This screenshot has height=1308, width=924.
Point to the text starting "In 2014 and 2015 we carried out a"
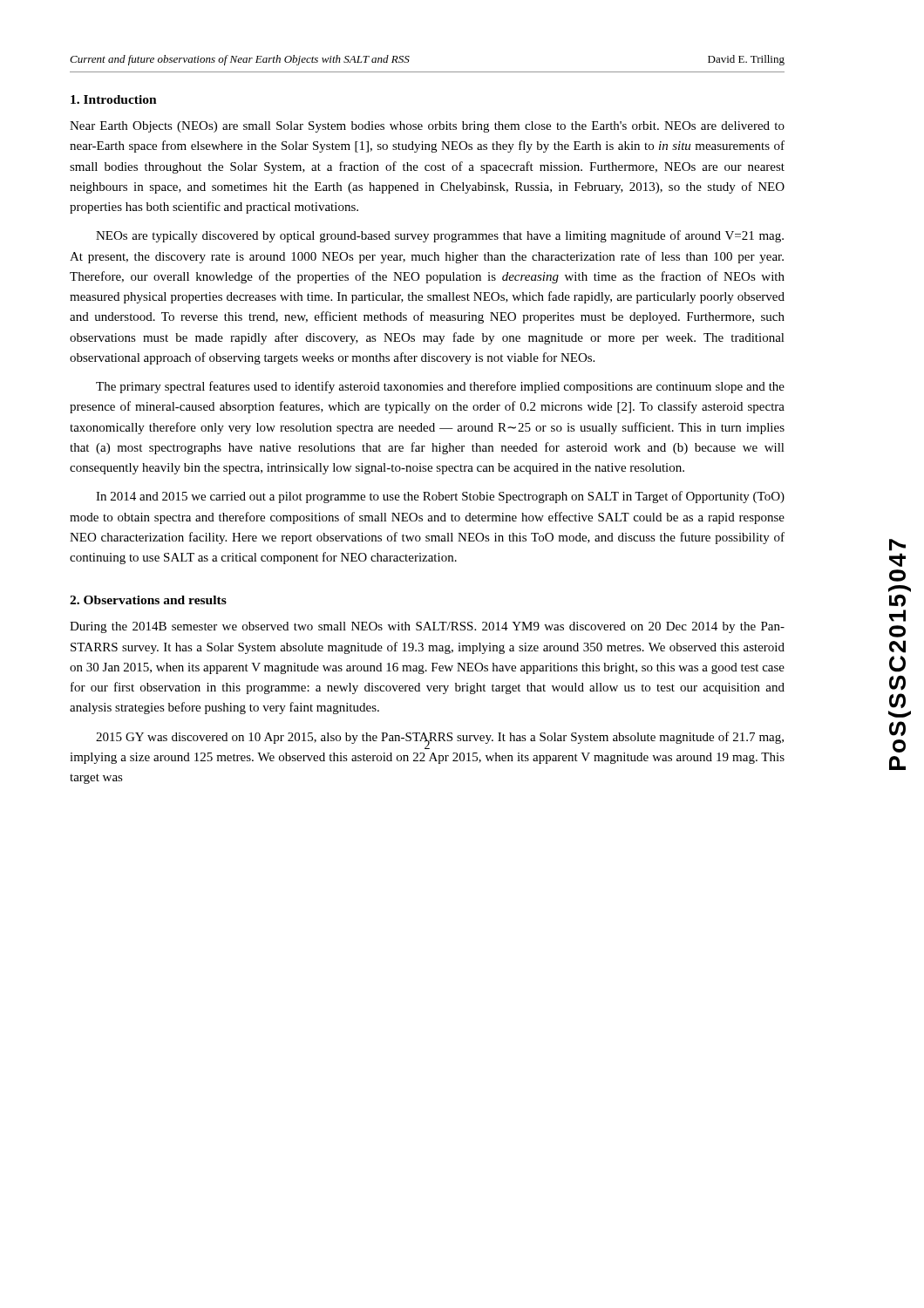tap(427, 527)
